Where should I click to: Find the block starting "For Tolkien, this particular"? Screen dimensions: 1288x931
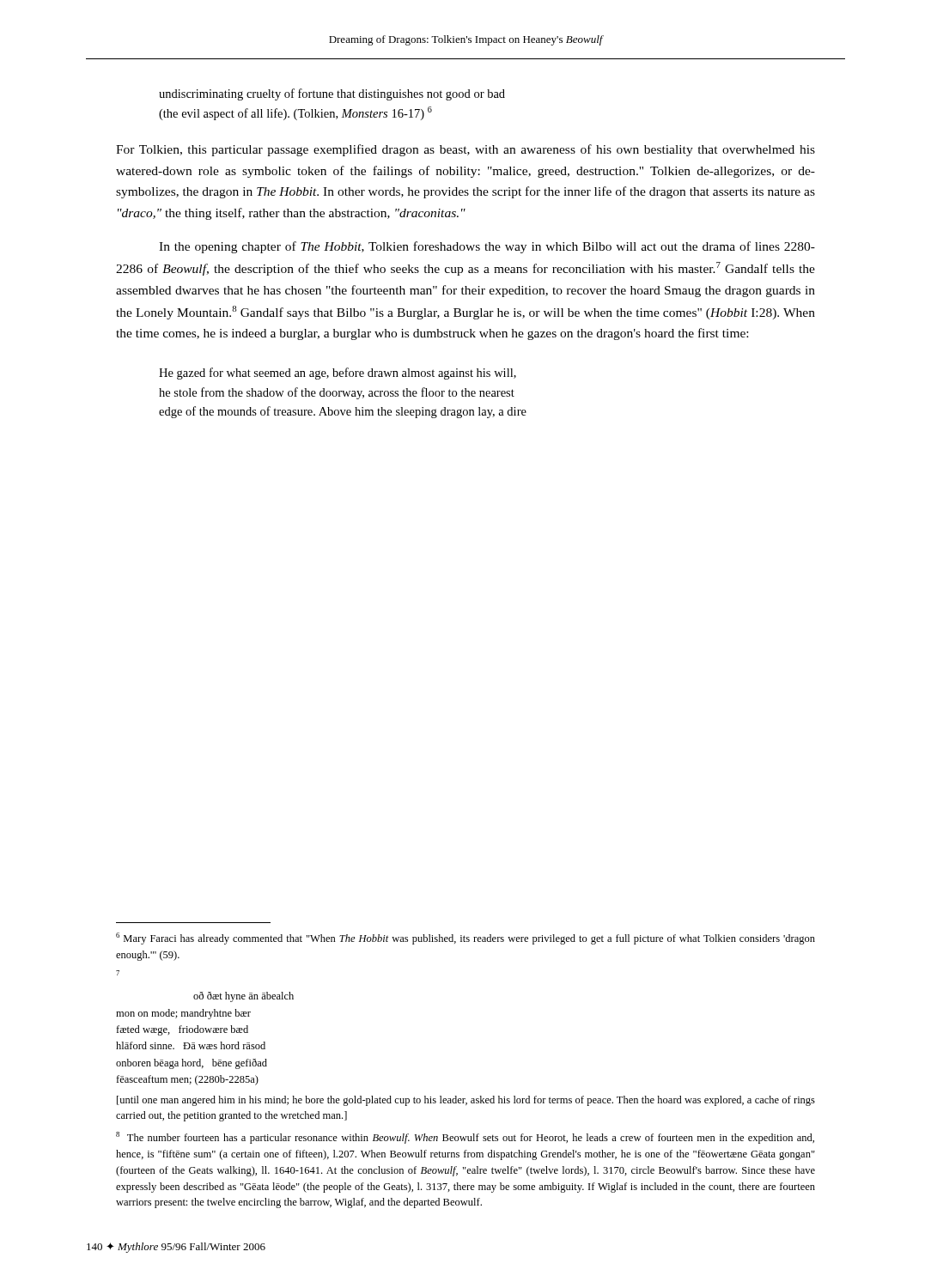(466, 181)
